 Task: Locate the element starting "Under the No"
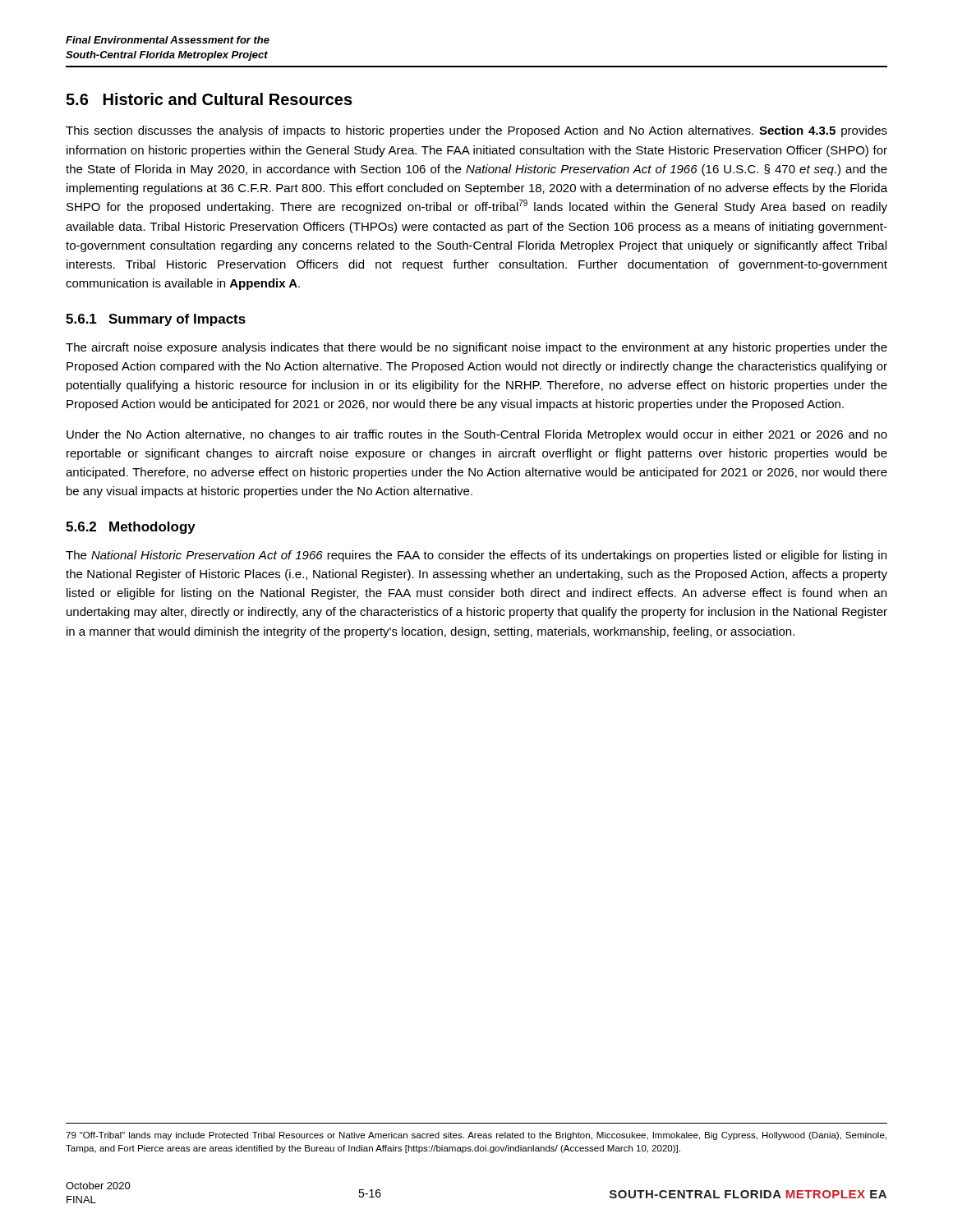(x=476, y=462)
